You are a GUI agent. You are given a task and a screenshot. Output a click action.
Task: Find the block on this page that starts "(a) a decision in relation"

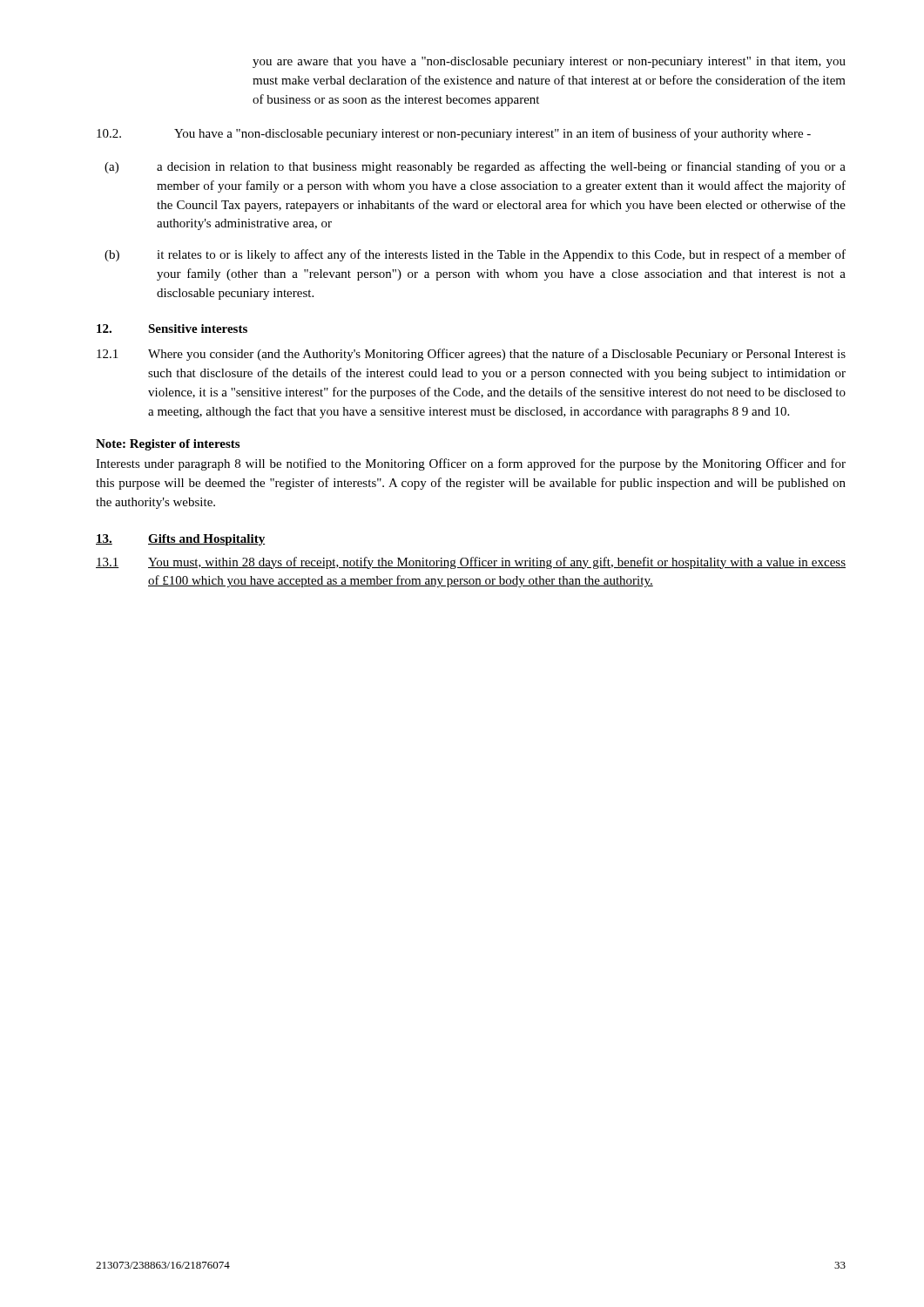[471, 196]
